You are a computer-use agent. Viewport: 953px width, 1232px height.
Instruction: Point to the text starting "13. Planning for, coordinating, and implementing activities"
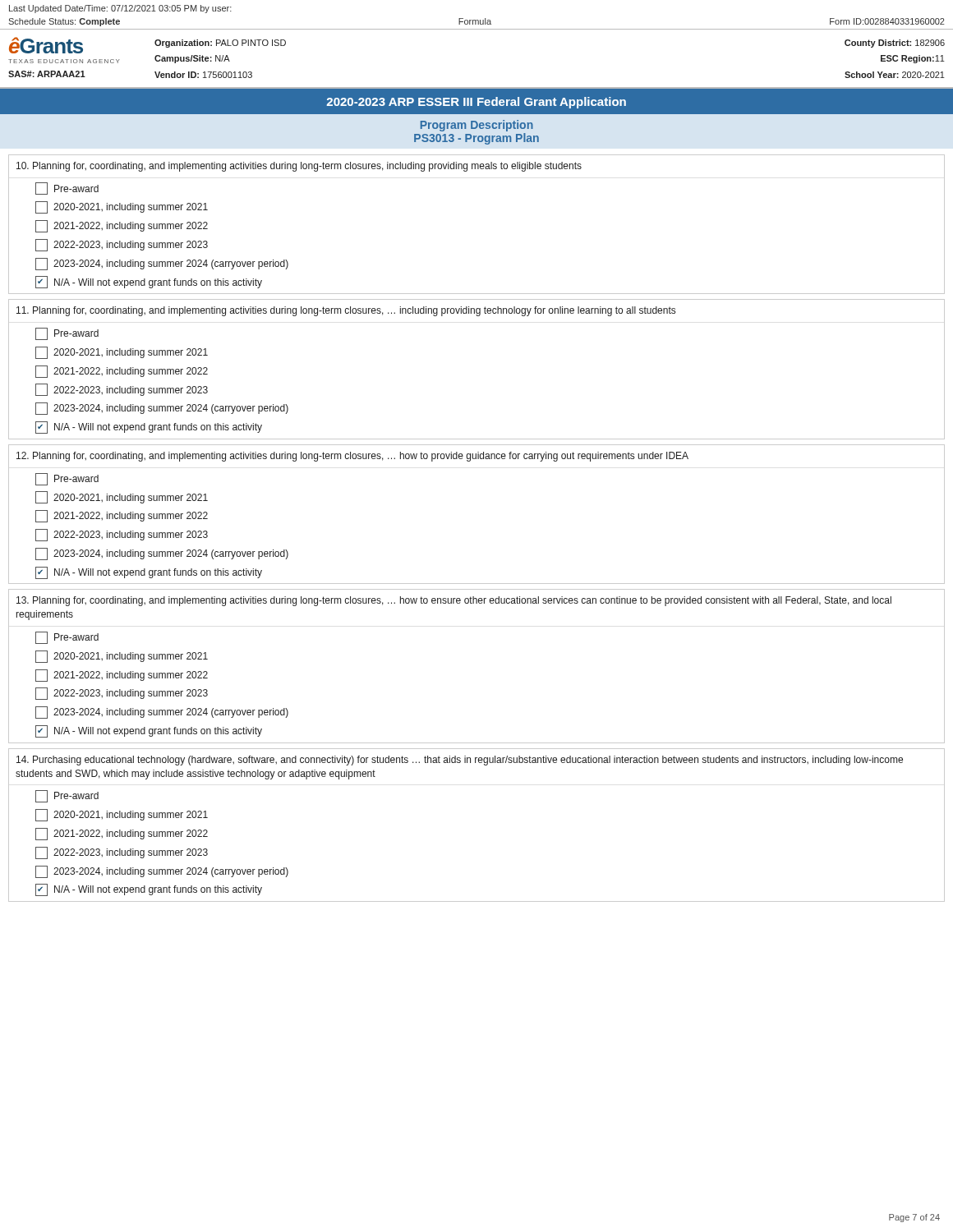coord(454,601)
